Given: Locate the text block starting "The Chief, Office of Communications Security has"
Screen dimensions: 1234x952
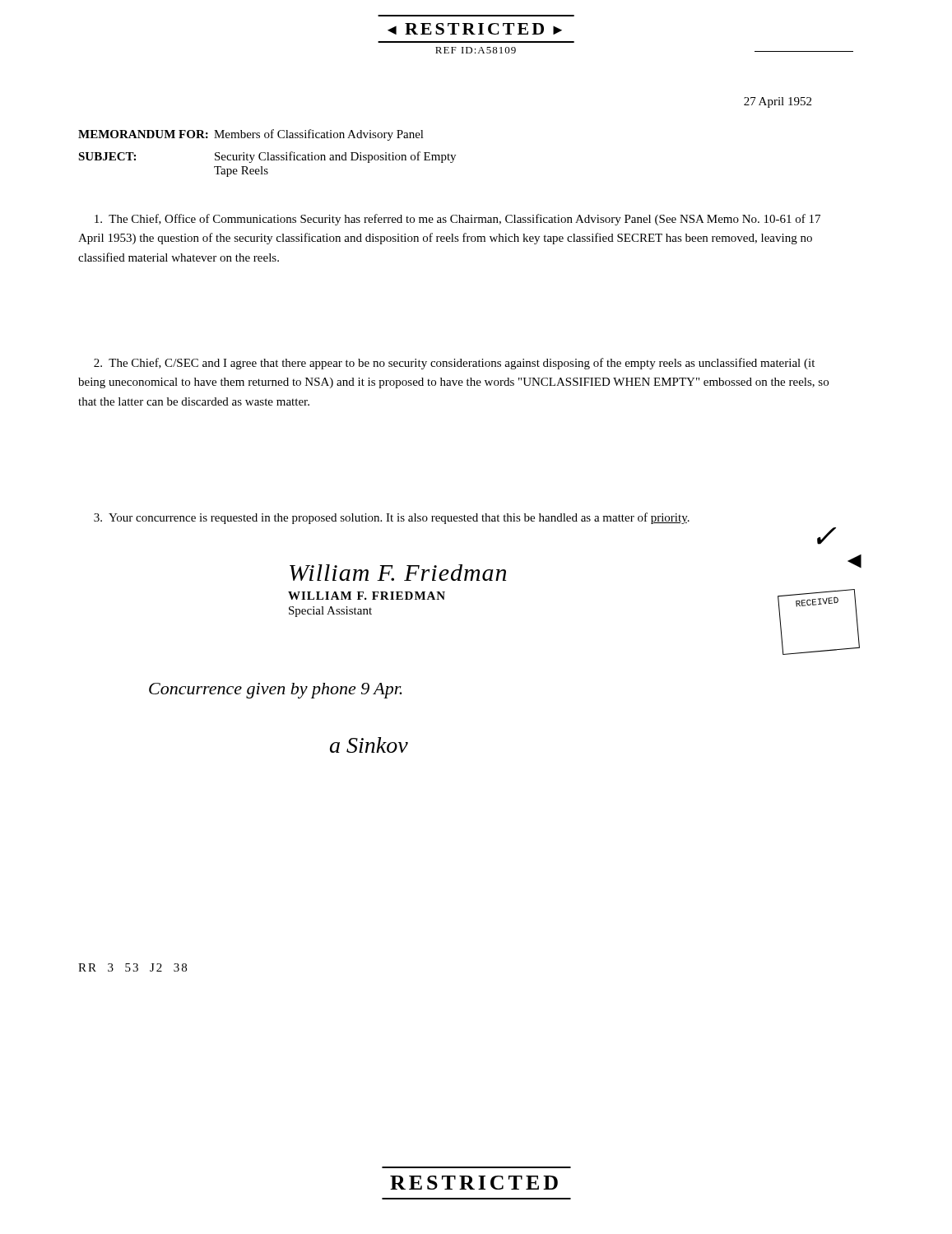Looking at the screenshot, I should point(449,238).
